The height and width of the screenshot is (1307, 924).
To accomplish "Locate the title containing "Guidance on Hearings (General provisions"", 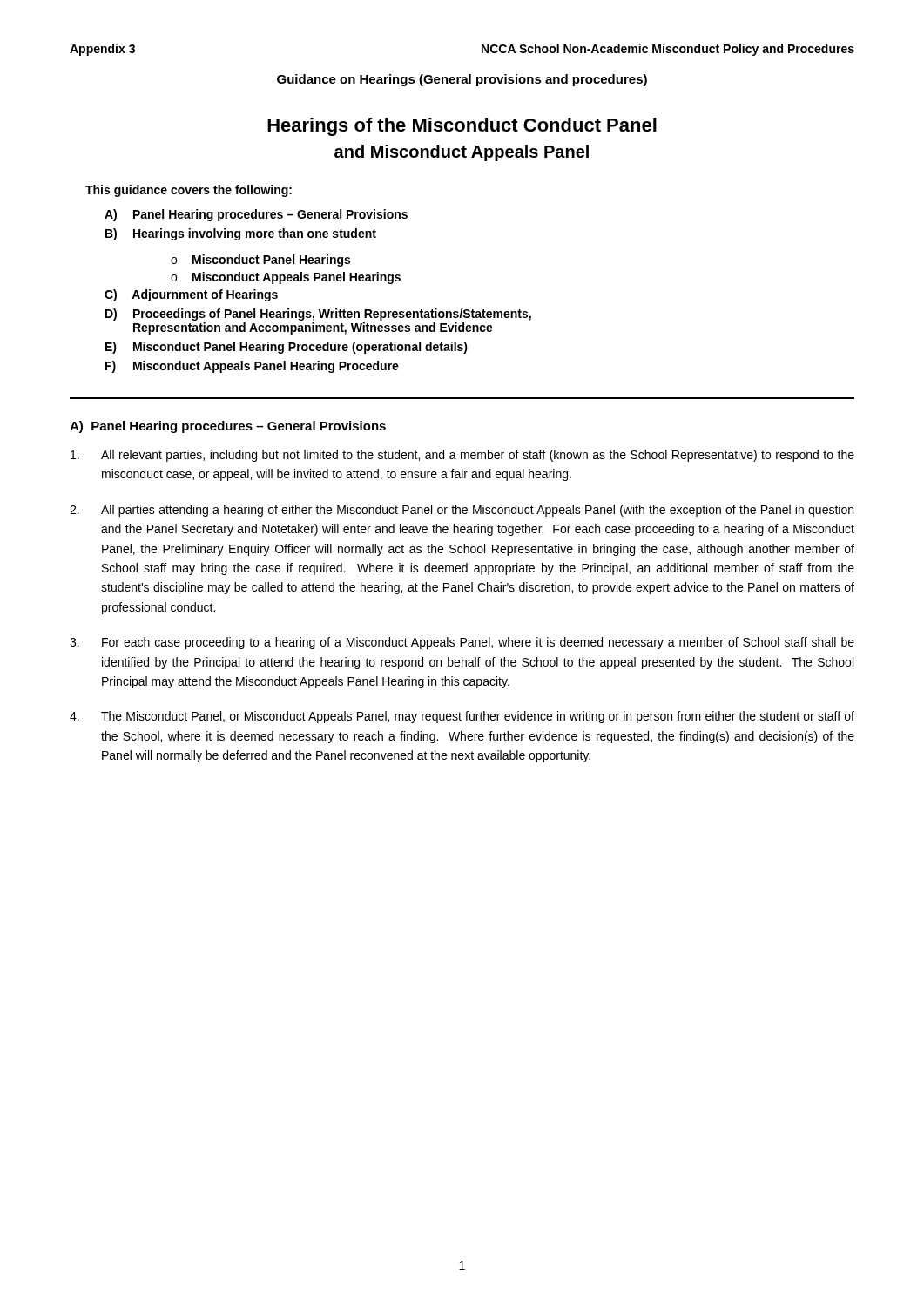I will coord(462,79).
